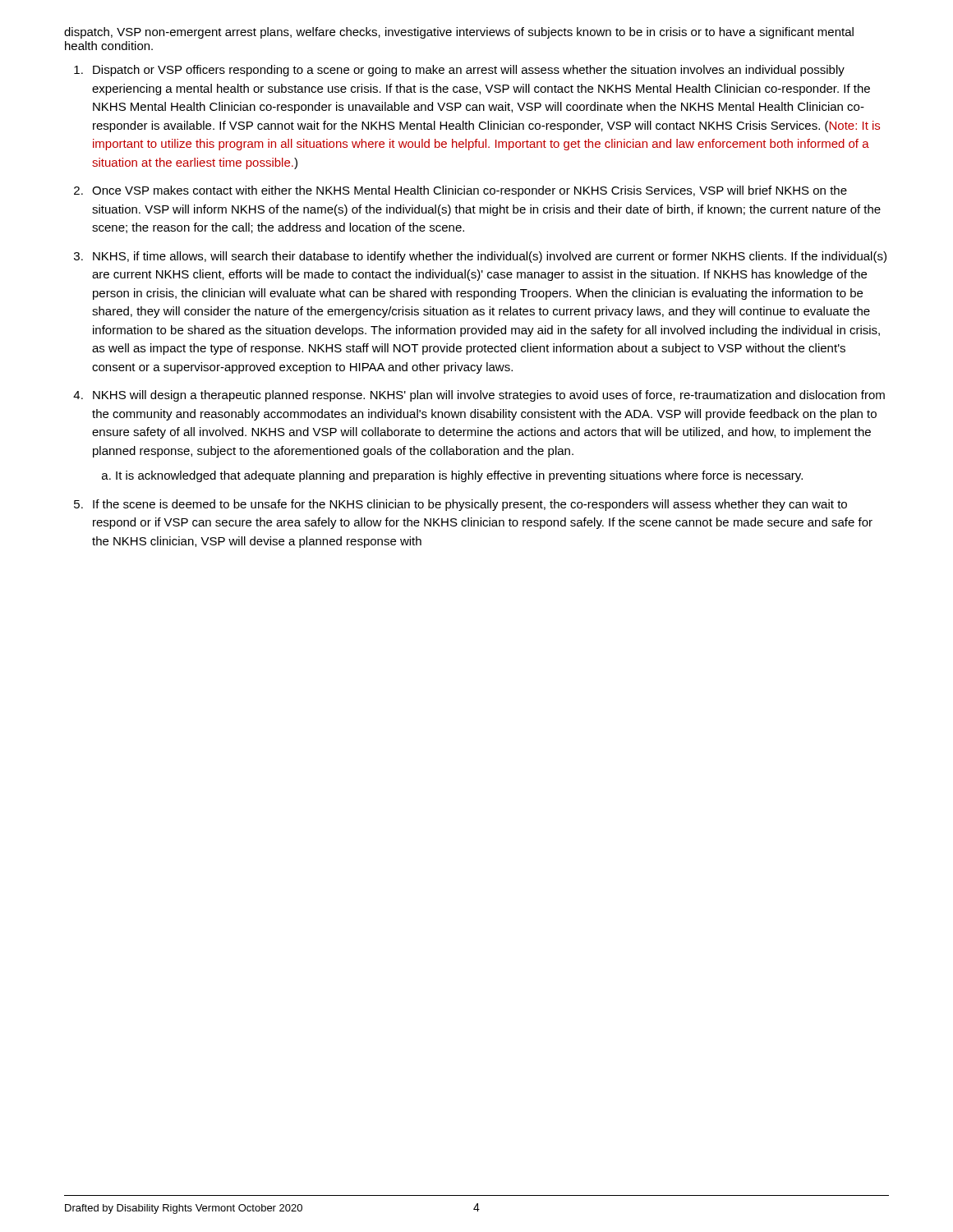Find the passage starting "Dispatch or VSP officers responding to a scene"
The image size is (953, 1232).
point(486,116)
